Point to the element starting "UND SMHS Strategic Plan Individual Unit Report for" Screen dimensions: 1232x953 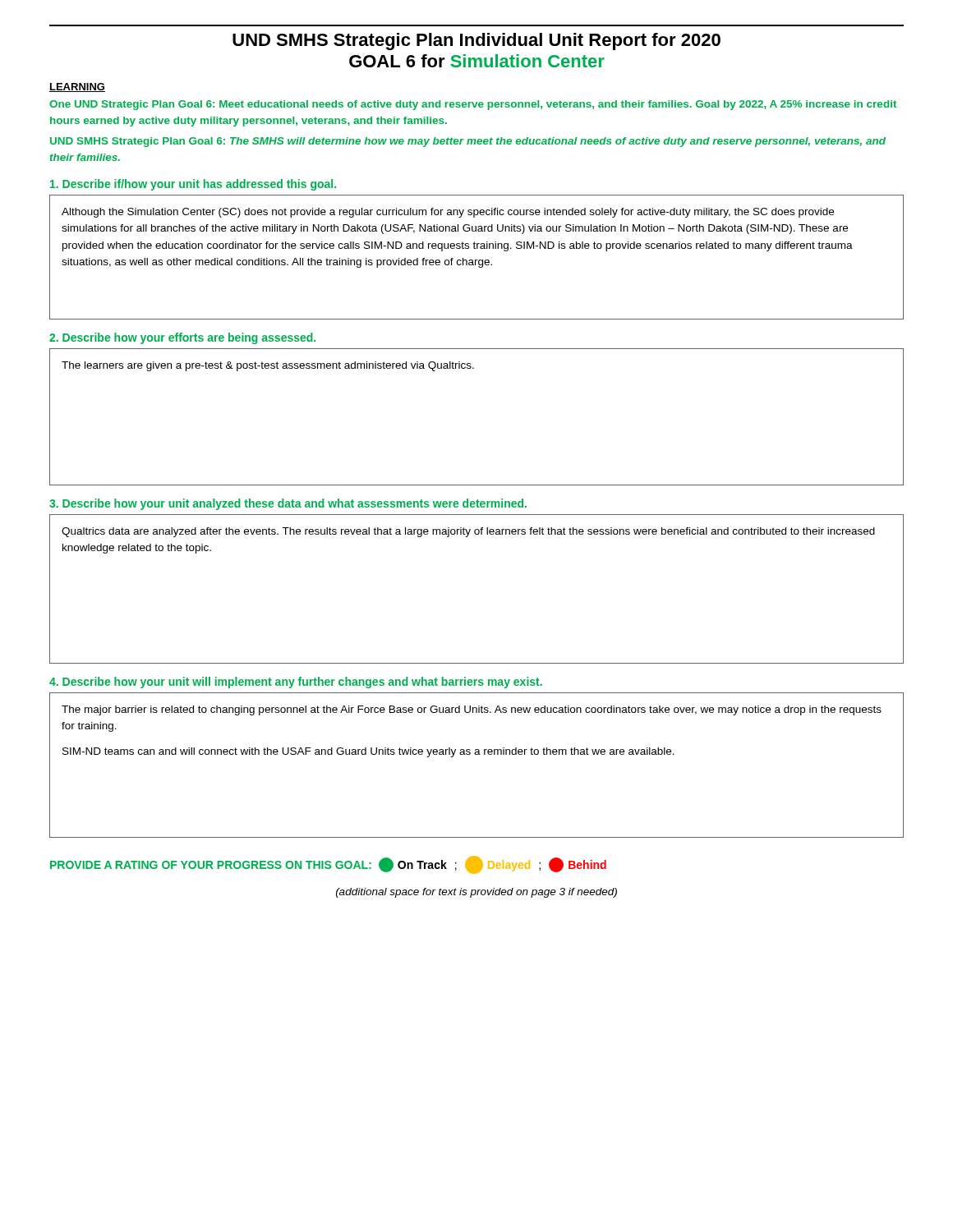(x=476, y=48)
